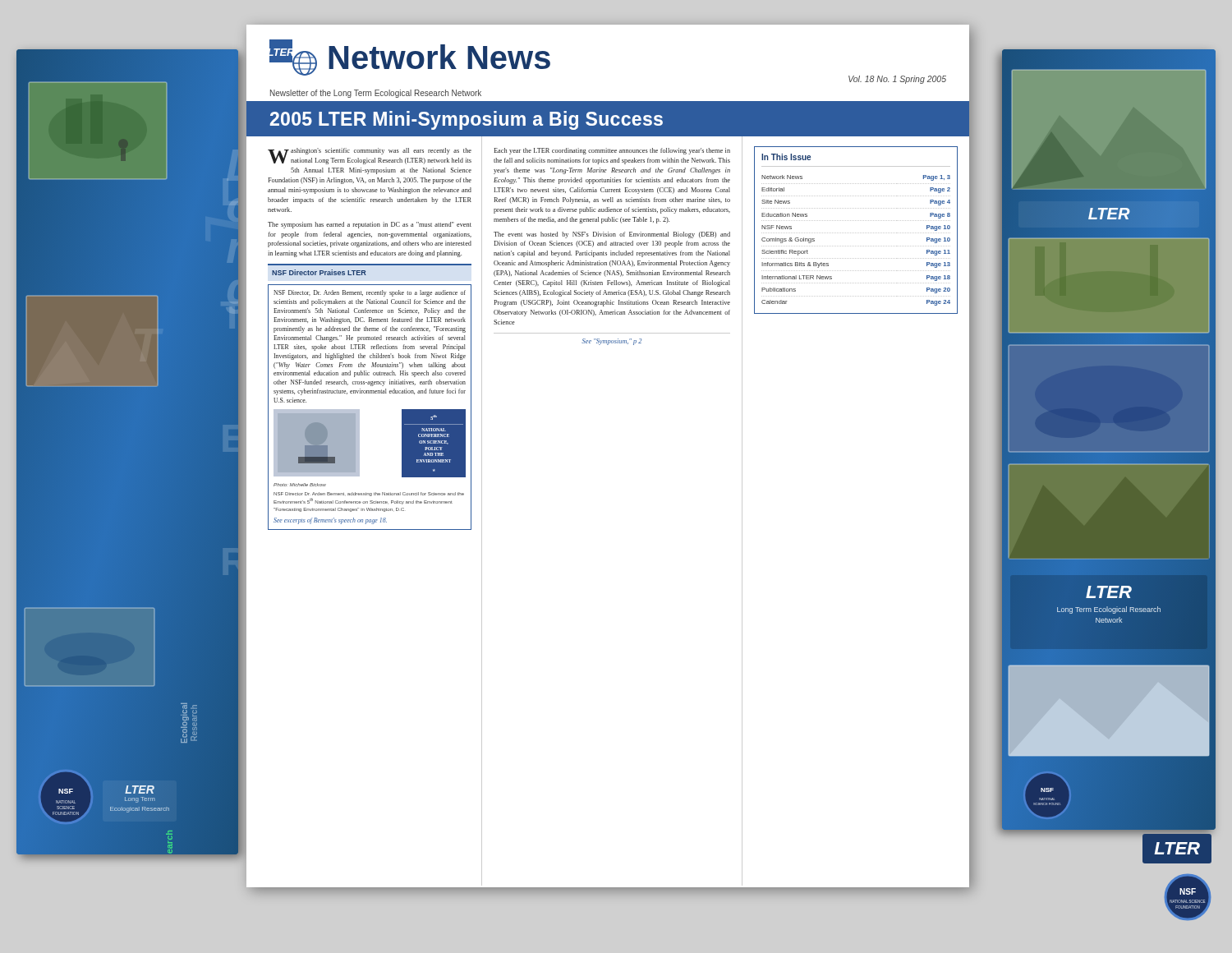Image resolution: width=1232 pixels, height=953 pixels.
Task: Where does it say "NSF News"?
Action: pos(777,227)
